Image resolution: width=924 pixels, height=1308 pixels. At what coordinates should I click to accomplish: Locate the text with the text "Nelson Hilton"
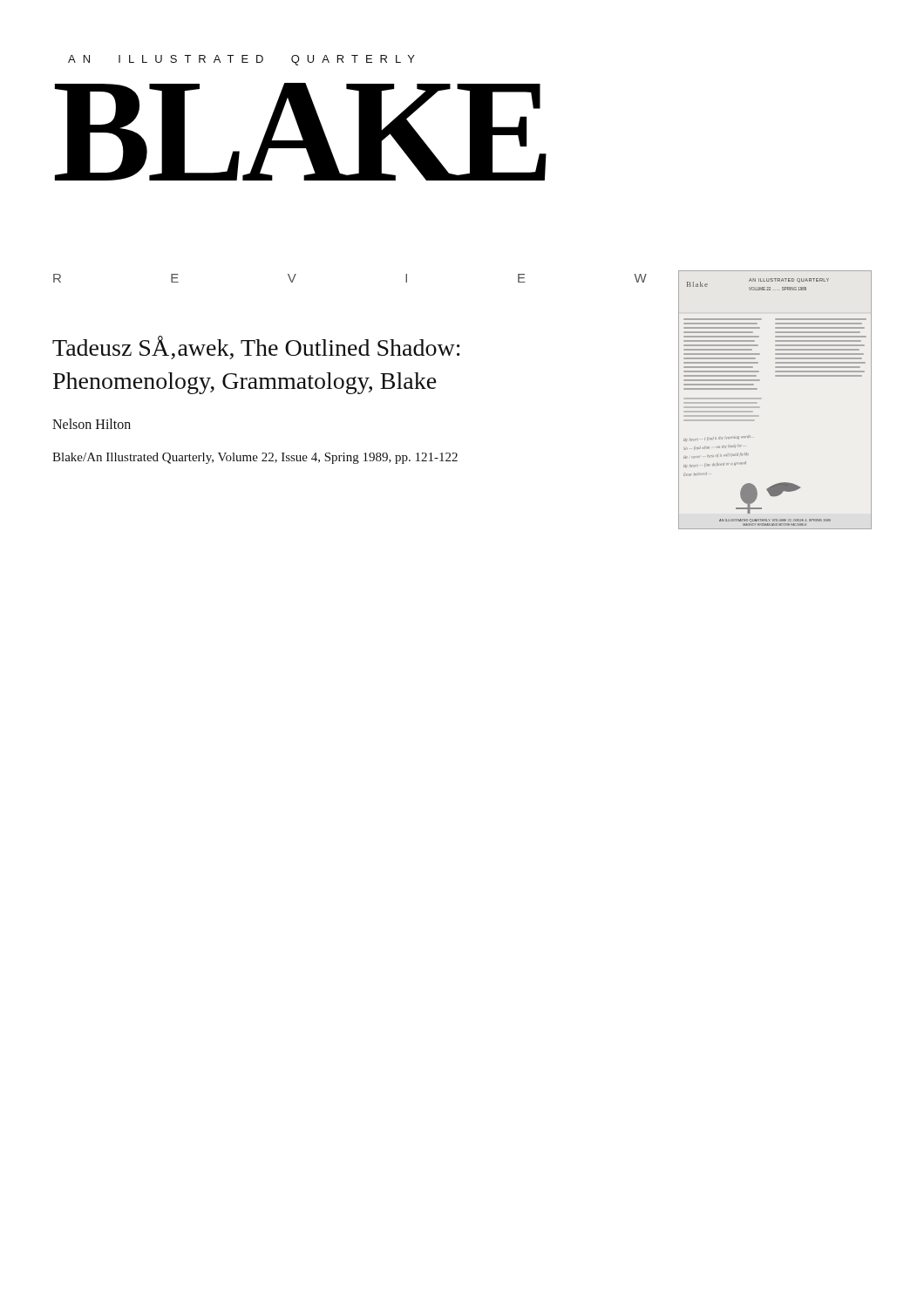[92, 424]
